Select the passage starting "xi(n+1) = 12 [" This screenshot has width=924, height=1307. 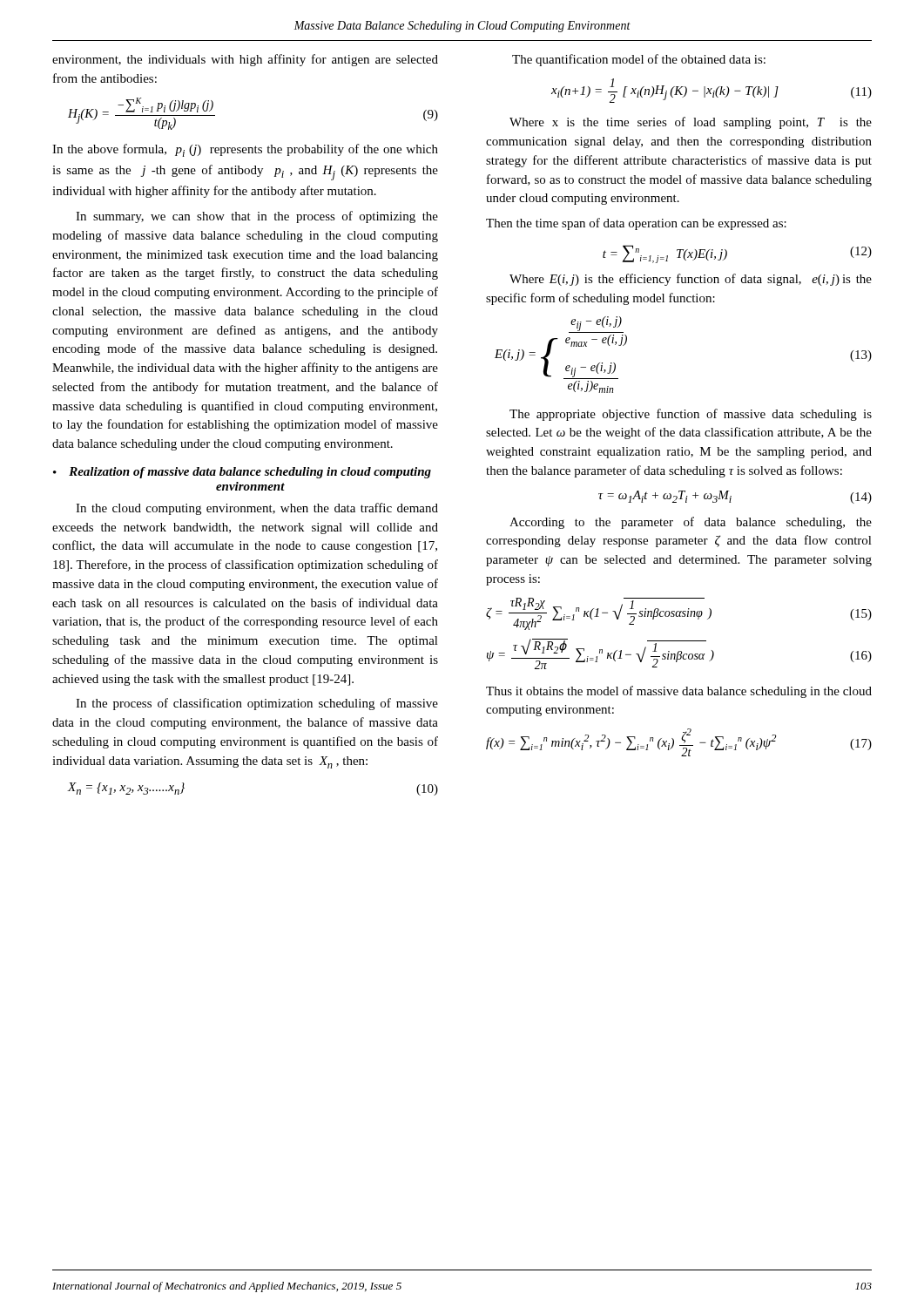679,92
